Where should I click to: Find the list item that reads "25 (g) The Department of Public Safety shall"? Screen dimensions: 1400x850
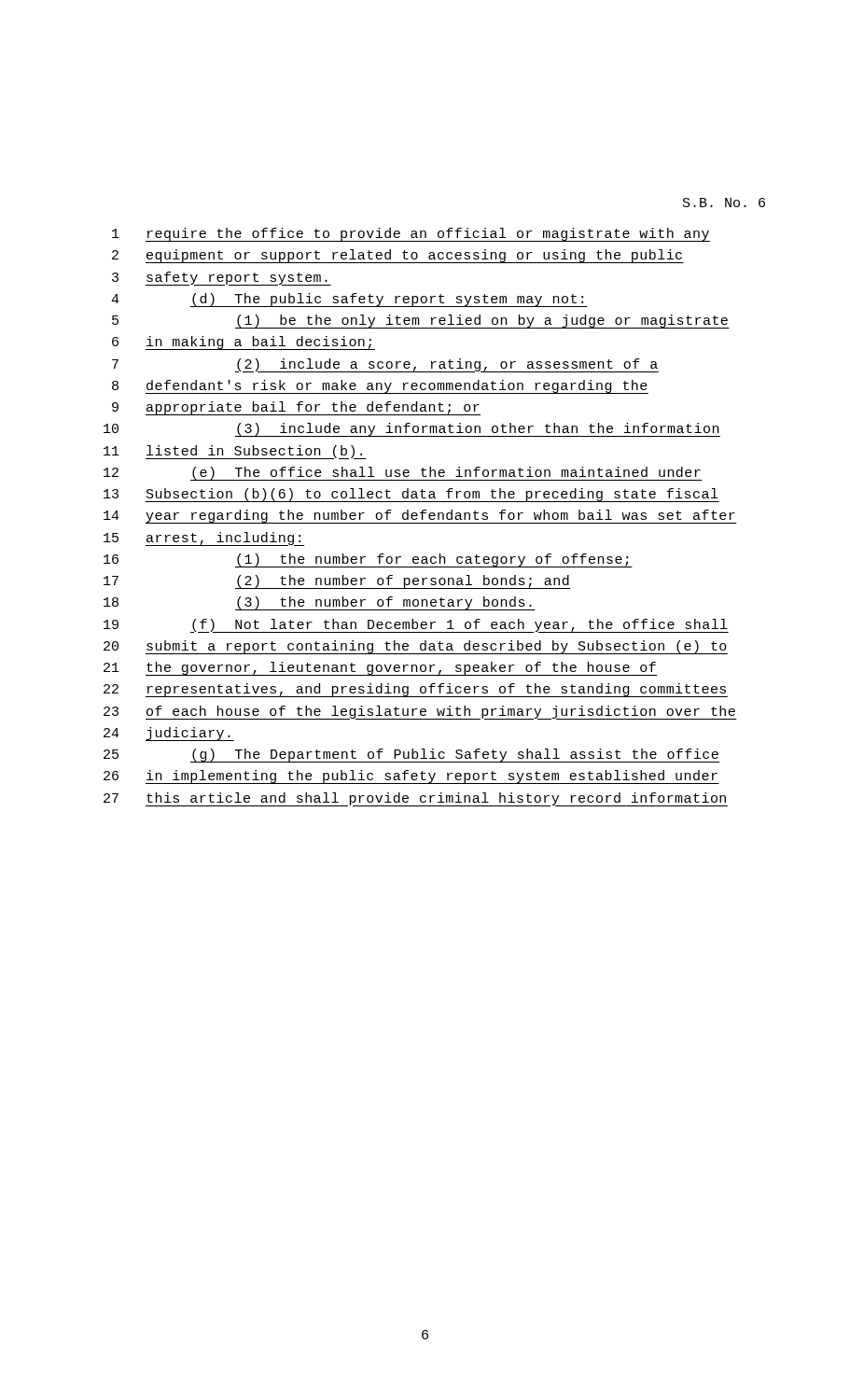coord(425,756)
